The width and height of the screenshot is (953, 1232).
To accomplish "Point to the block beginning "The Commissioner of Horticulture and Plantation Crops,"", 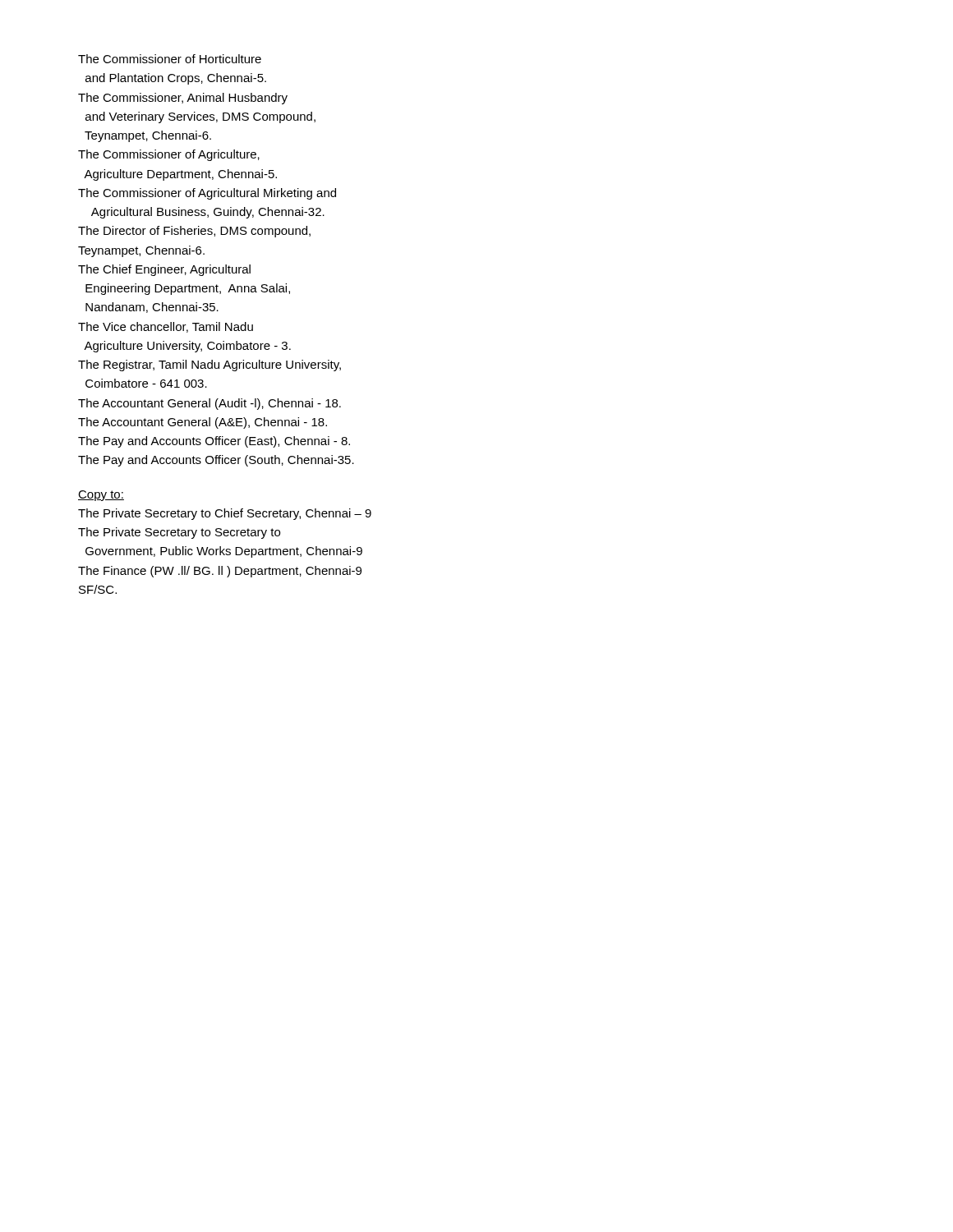I will pos(216,259).
